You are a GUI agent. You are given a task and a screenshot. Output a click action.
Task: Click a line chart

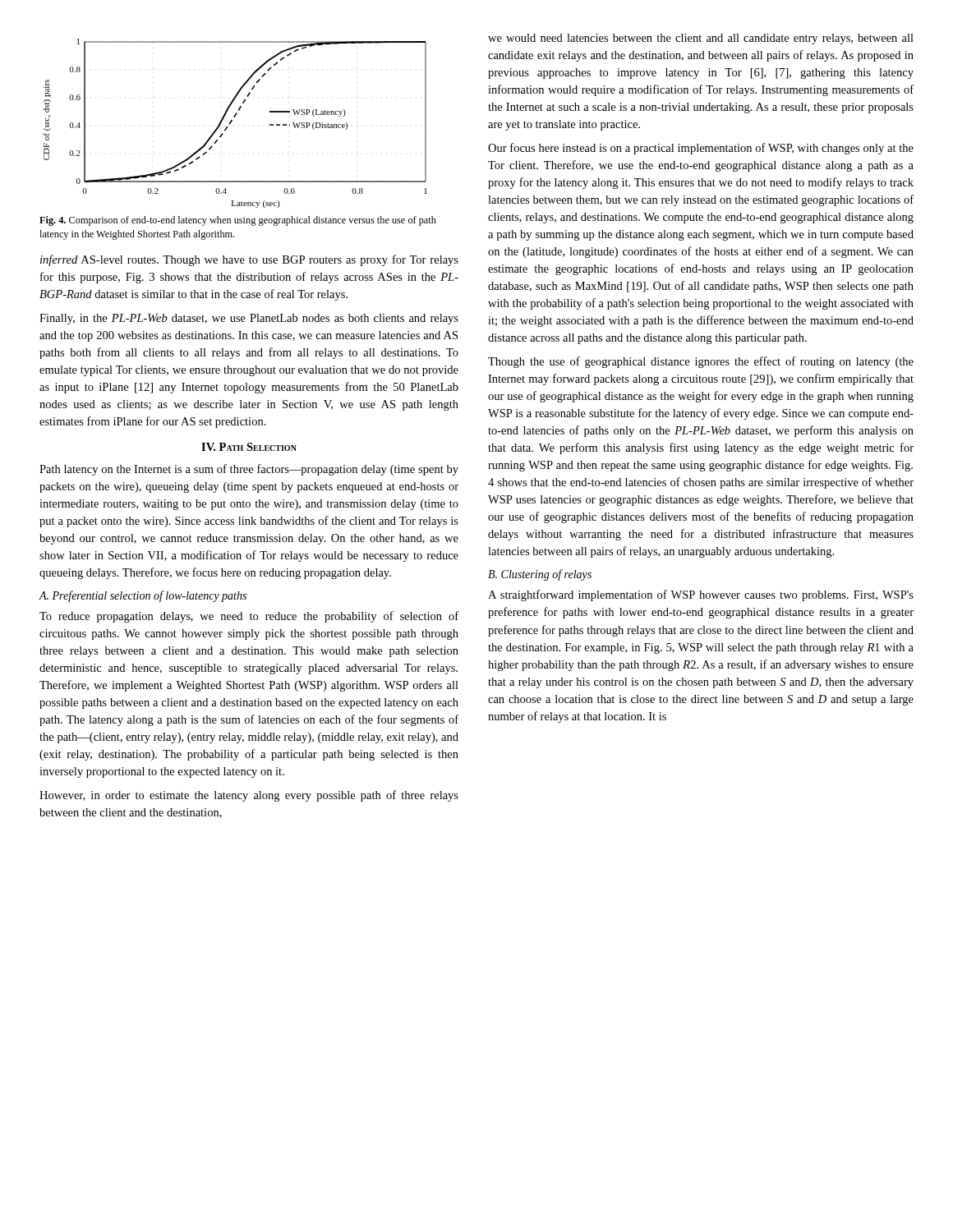249,120
